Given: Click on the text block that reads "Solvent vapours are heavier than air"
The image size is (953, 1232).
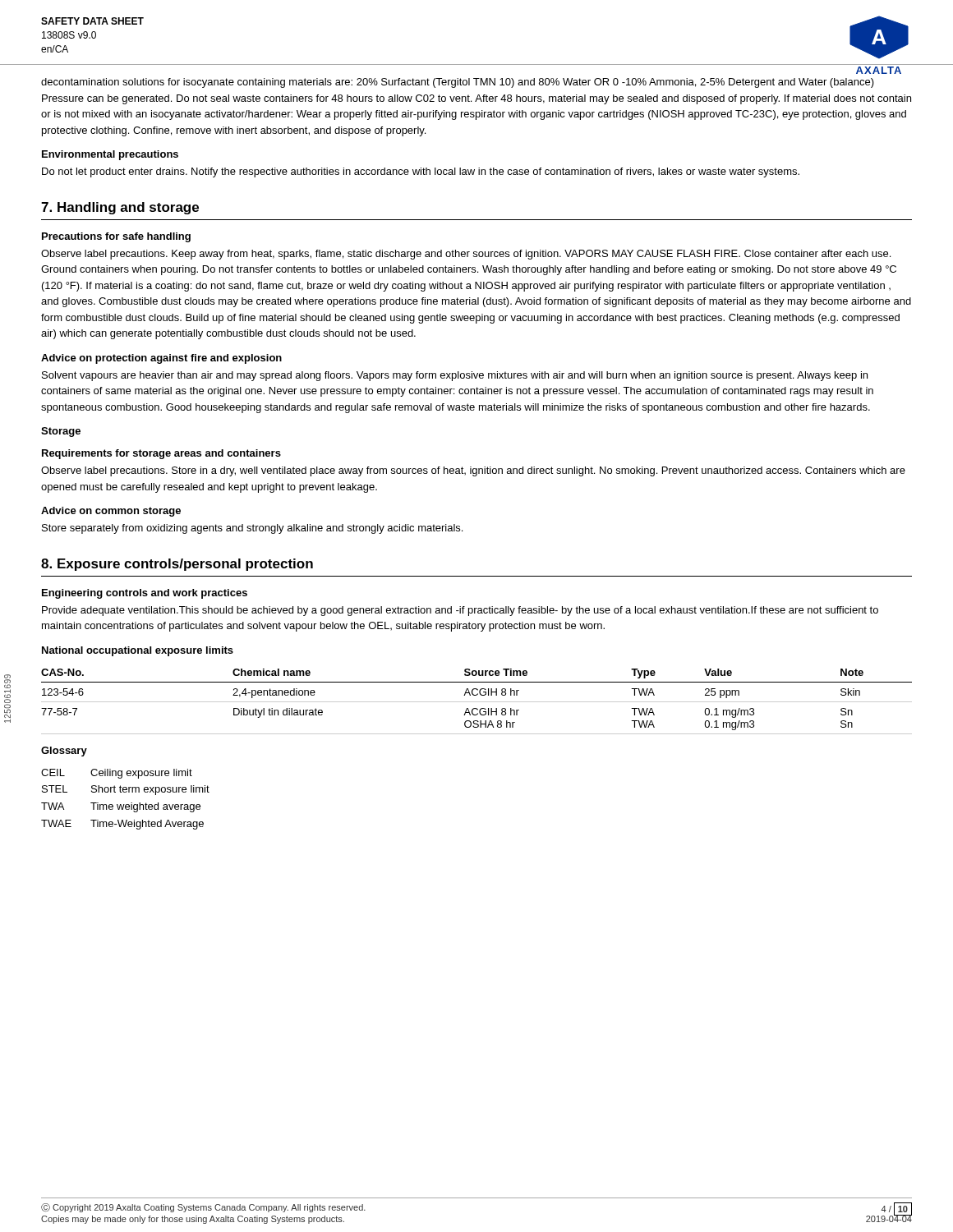Looking at the screenshot, I should (x=476, y=391).
